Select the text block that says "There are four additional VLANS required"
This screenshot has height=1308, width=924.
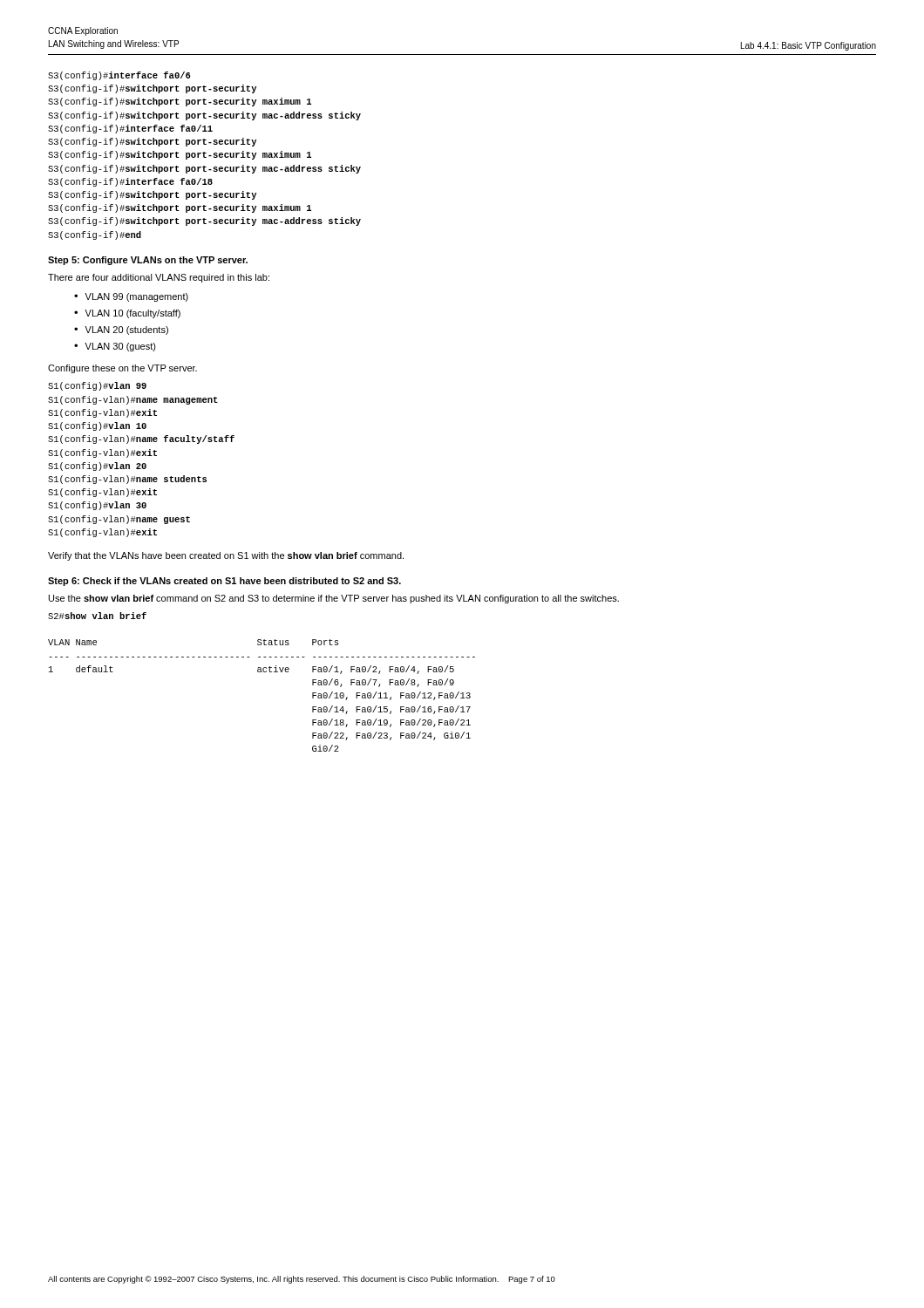159,277
